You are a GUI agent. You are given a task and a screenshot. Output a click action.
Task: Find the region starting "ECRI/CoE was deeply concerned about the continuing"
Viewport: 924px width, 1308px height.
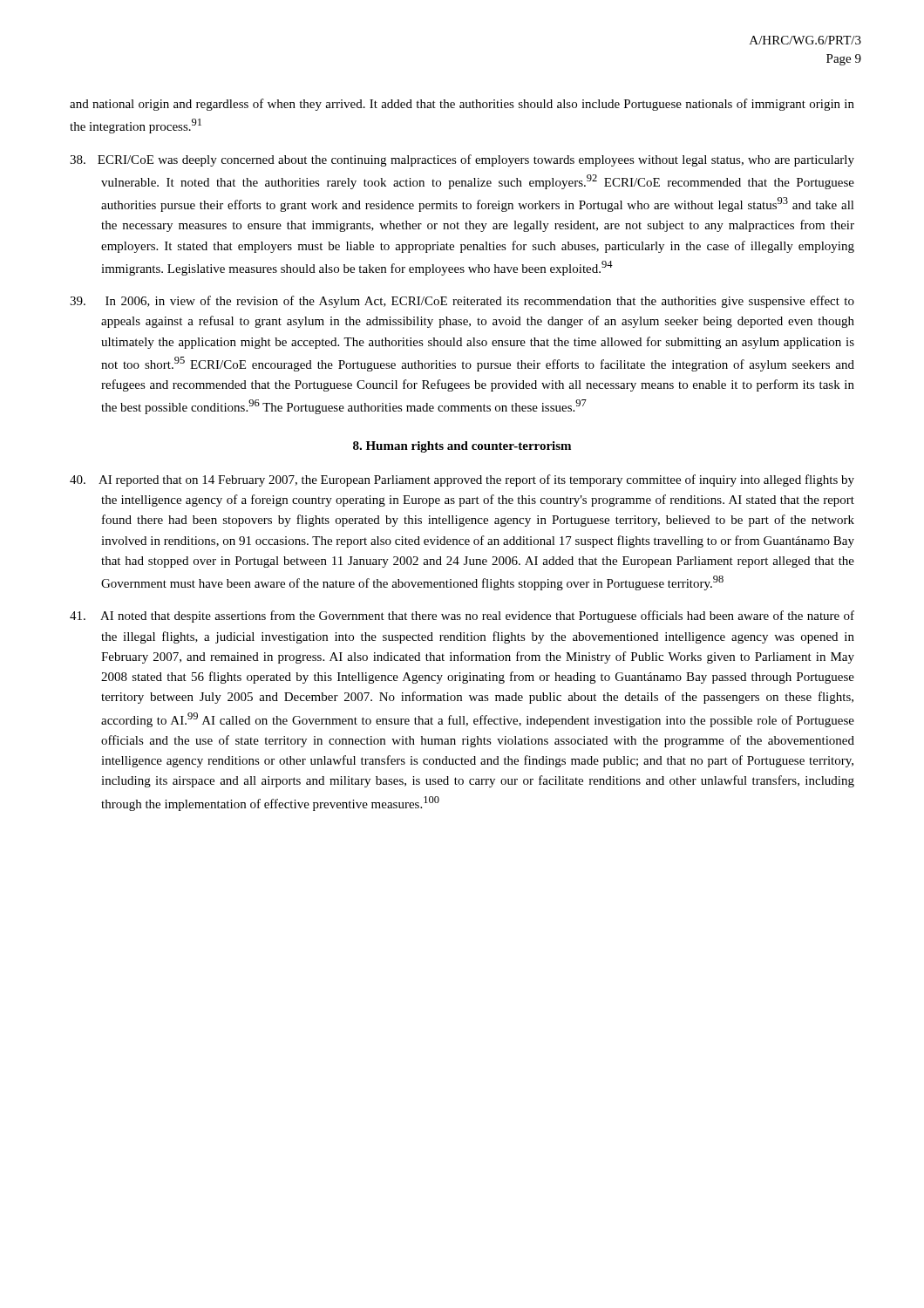click(462, 214)
